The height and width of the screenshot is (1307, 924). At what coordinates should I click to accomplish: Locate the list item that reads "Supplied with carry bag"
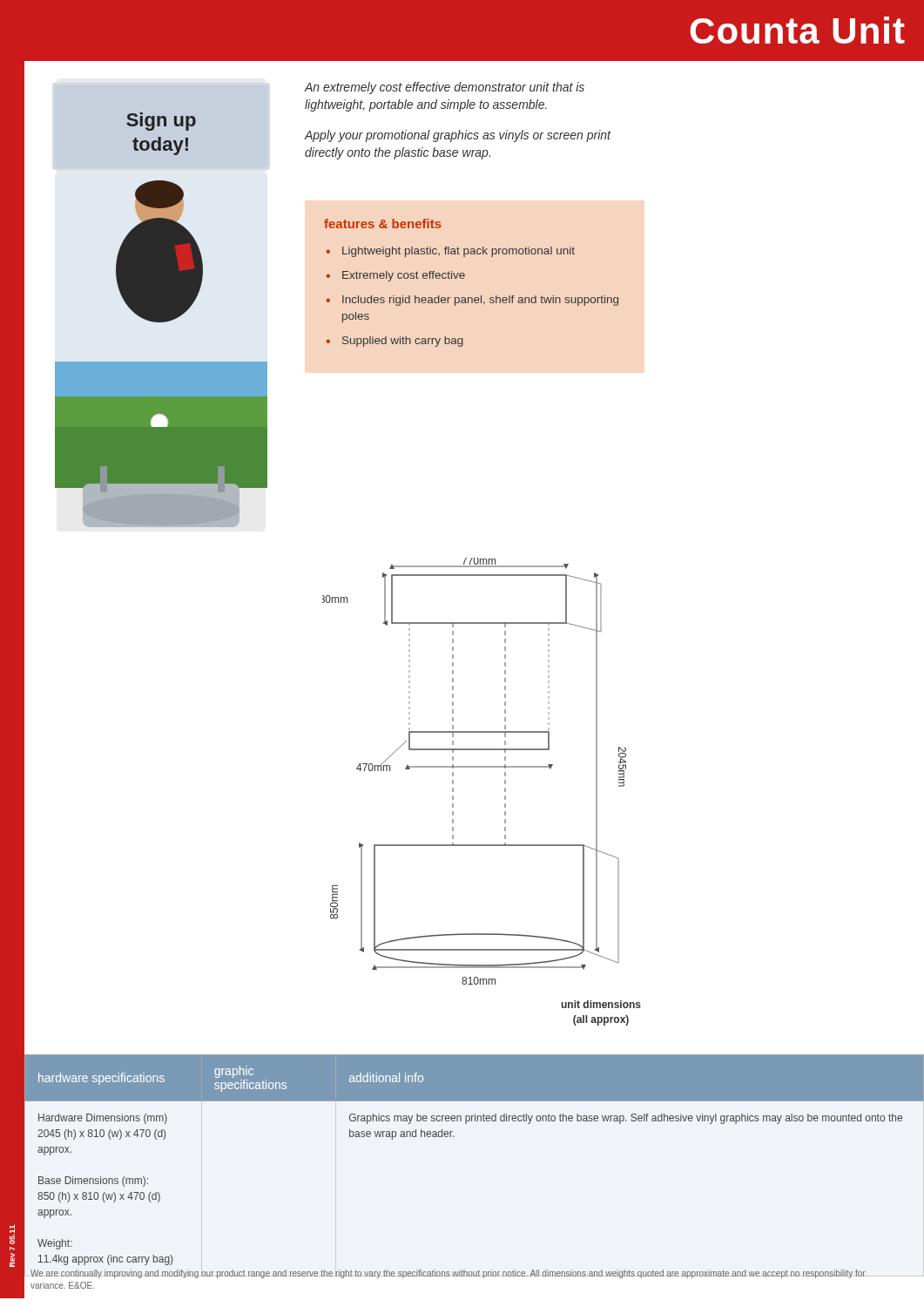click(402, 340)
